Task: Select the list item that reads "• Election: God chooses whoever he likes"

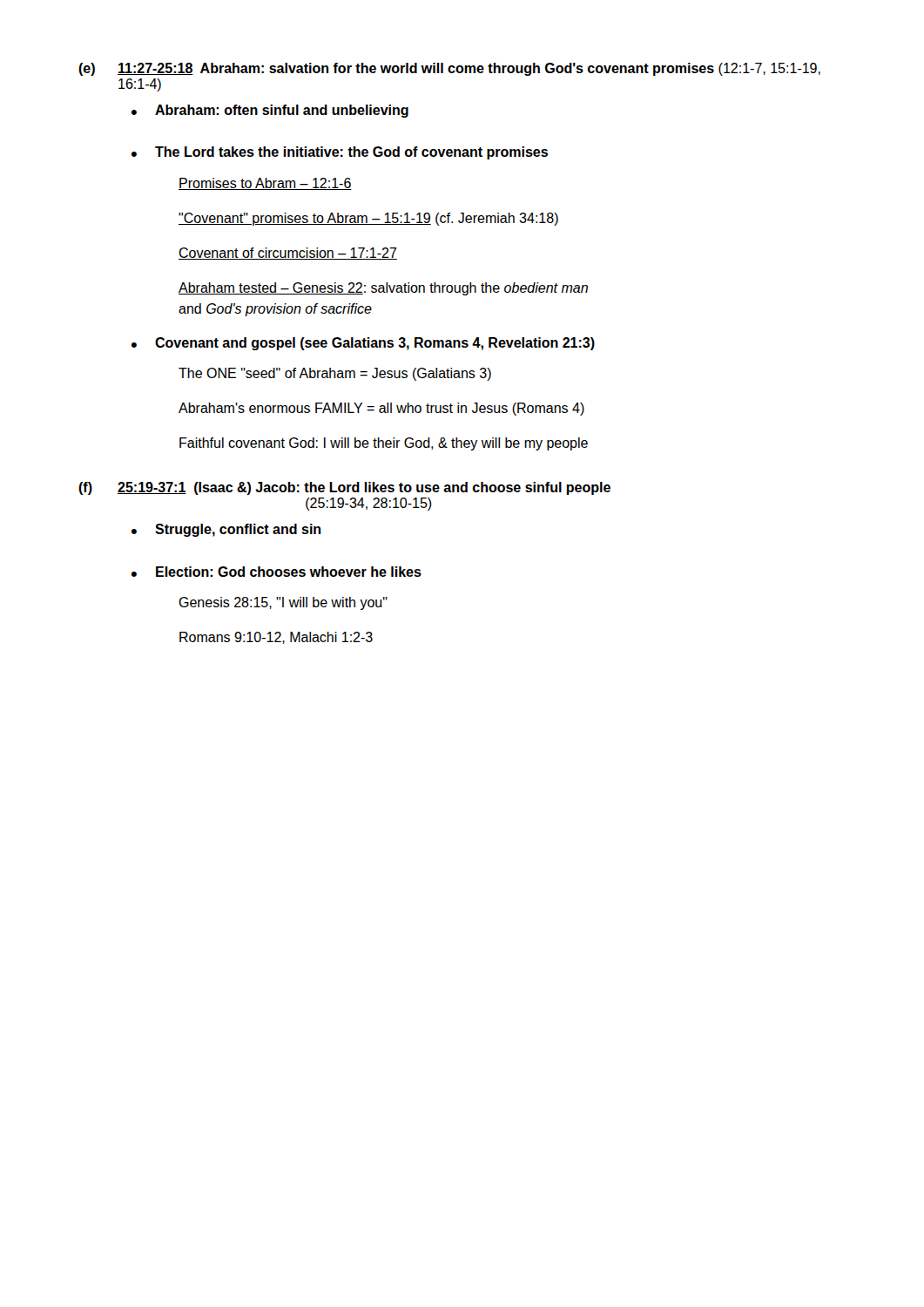Action: 276,574
